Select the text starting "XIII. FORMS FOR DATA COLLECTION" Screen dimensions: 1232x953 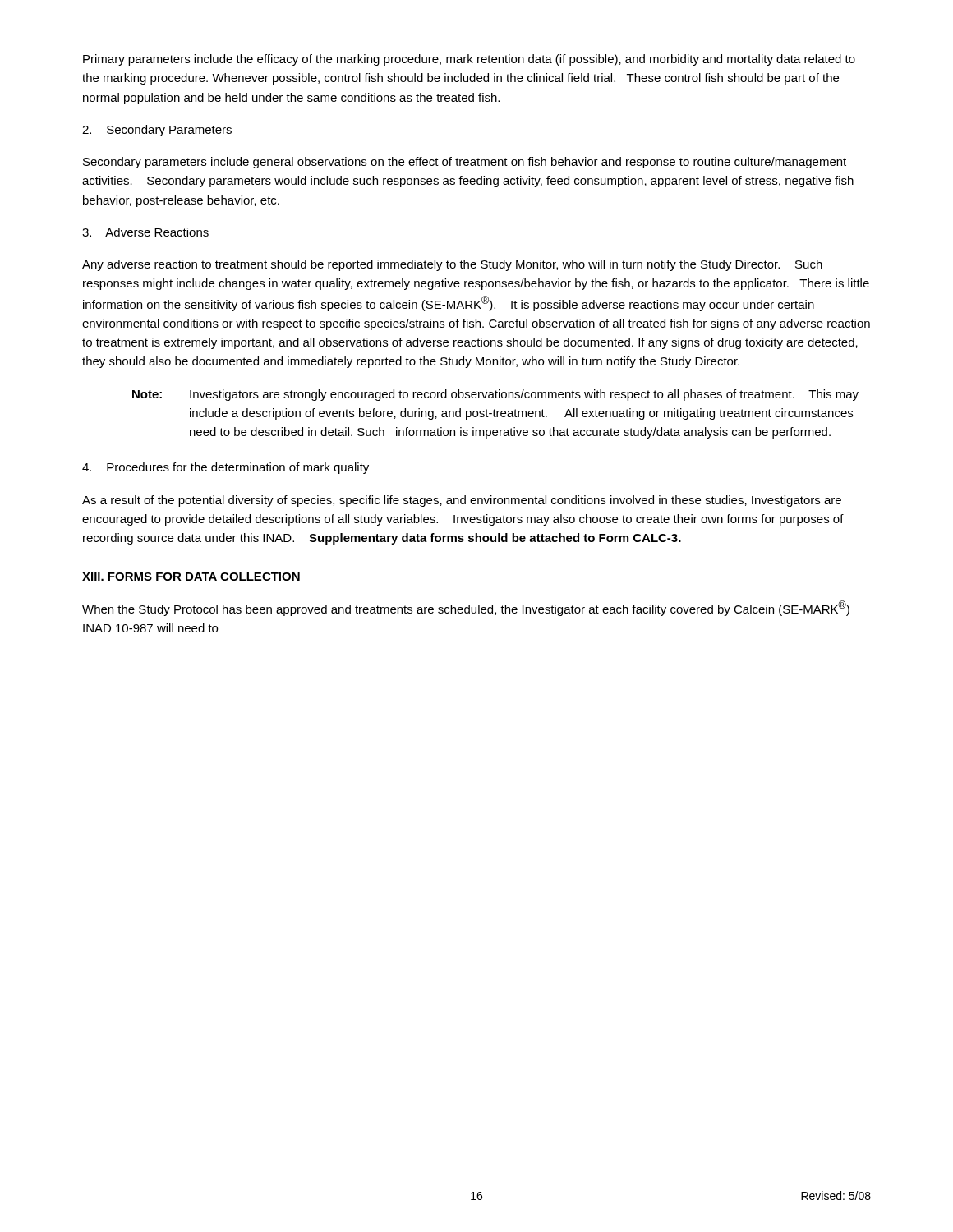(191, 576)
